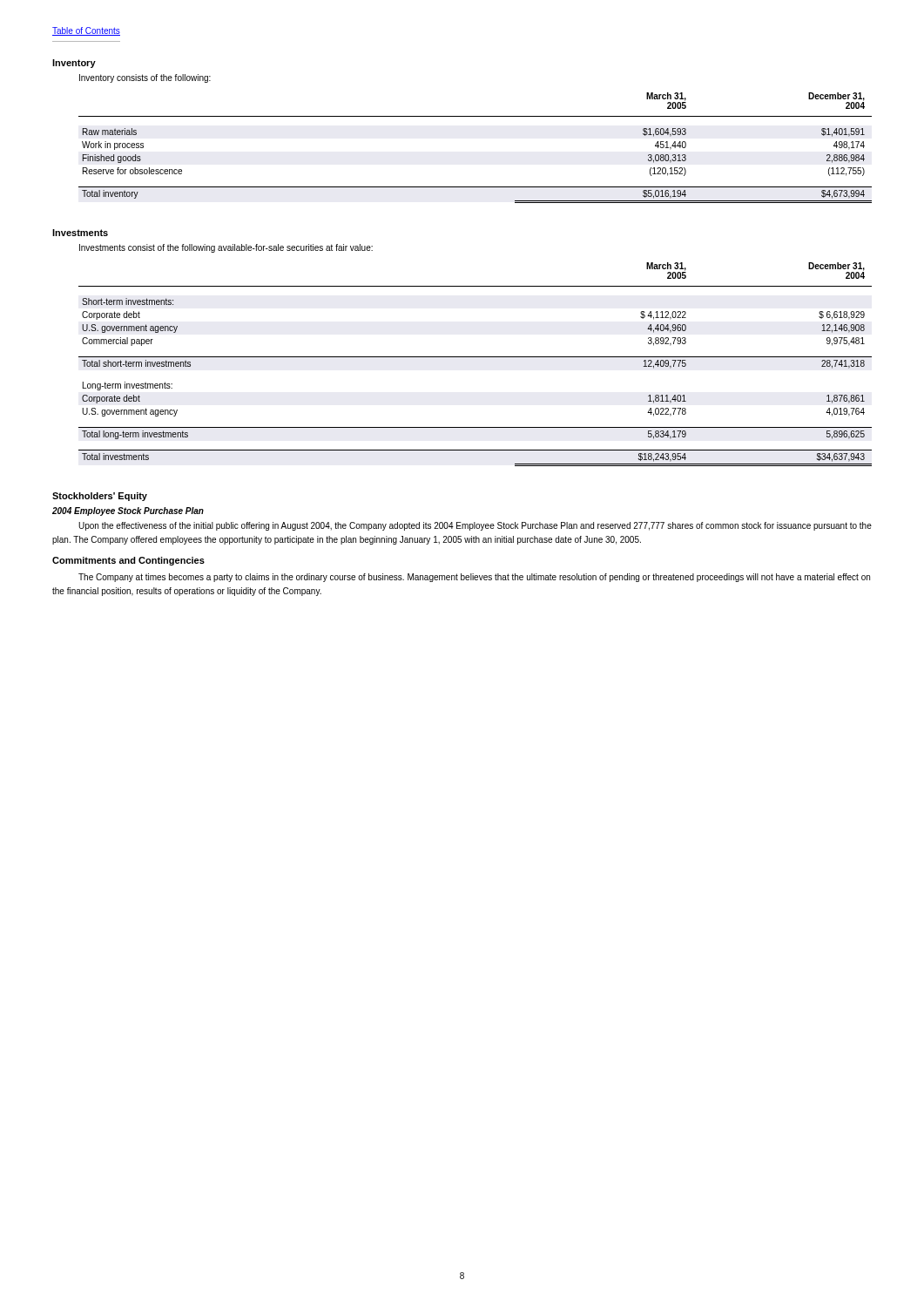Locate the text starting "Stockholders' Equity"

tap(100, 496)
